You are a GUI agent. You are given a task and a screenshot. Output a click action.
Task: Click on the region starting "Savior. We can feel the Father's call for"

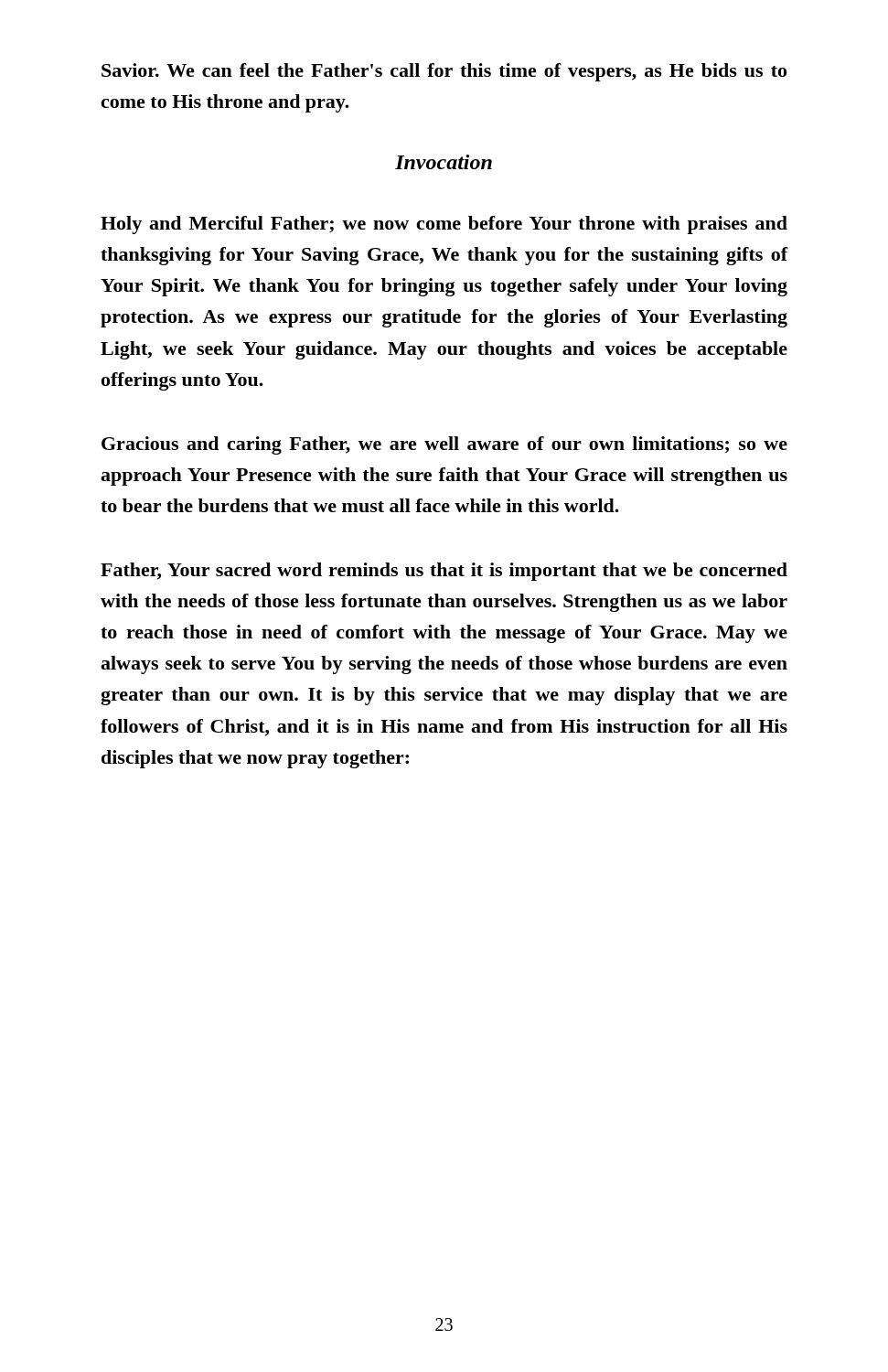[x=444, y=86]
